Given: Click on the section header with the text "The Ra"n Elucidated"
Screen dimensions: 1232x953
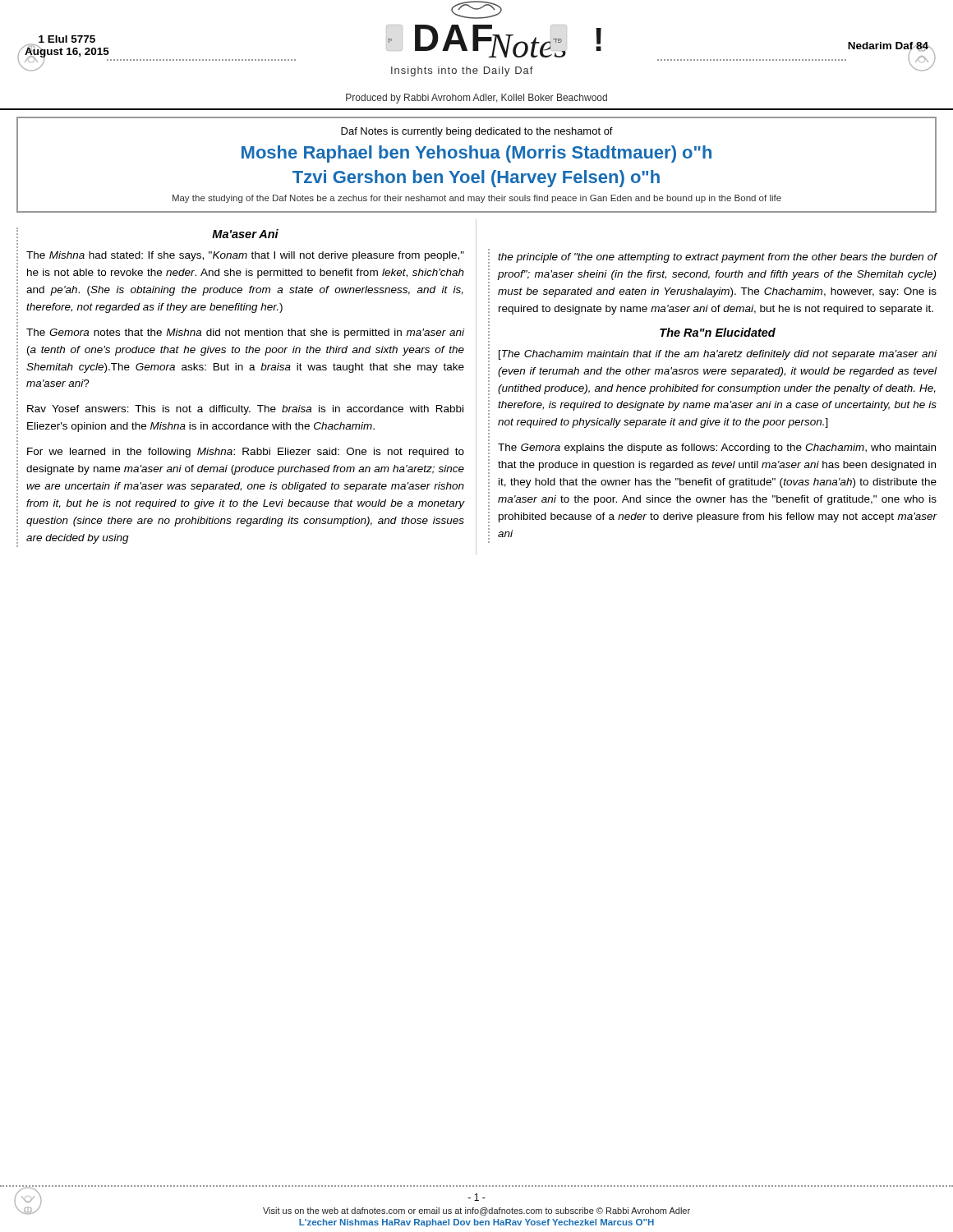Looking at the screenshot, I should [717, 332].
